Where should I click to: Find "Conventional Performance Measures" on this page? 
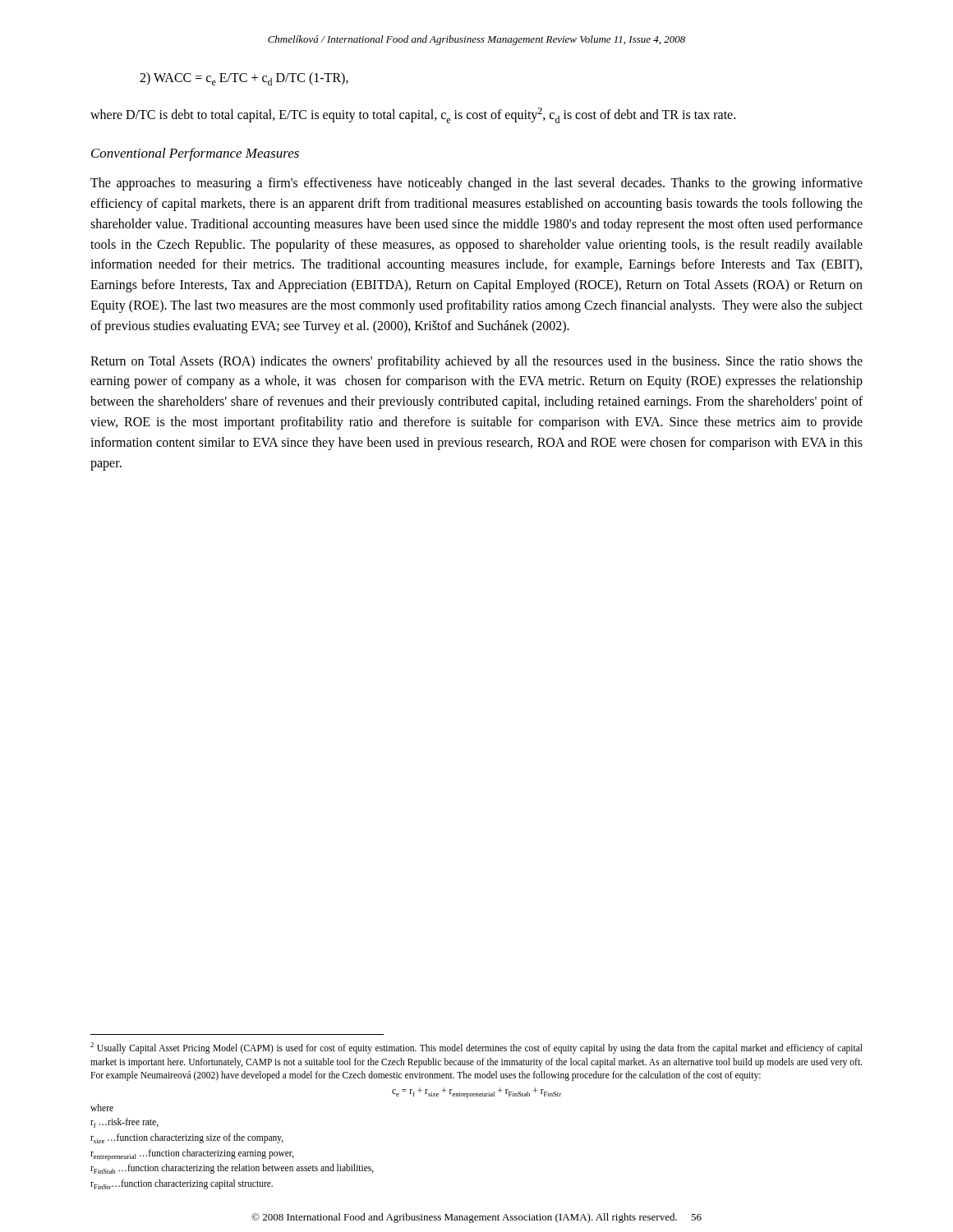coord(195,153)
